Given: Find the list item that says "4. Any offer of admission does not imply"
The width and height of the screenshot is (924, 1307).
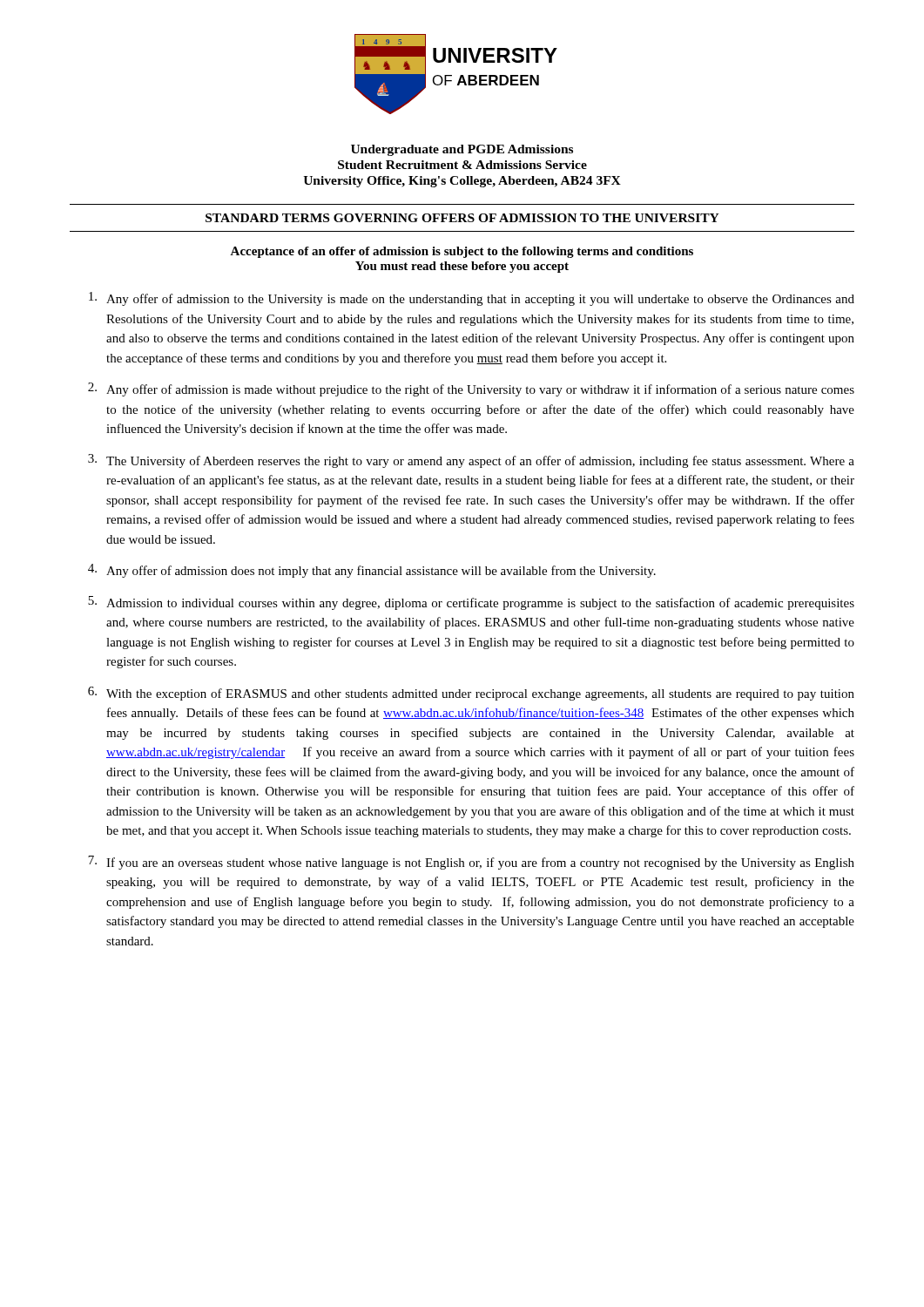Looking at the screenshot, I should (462, 571).
